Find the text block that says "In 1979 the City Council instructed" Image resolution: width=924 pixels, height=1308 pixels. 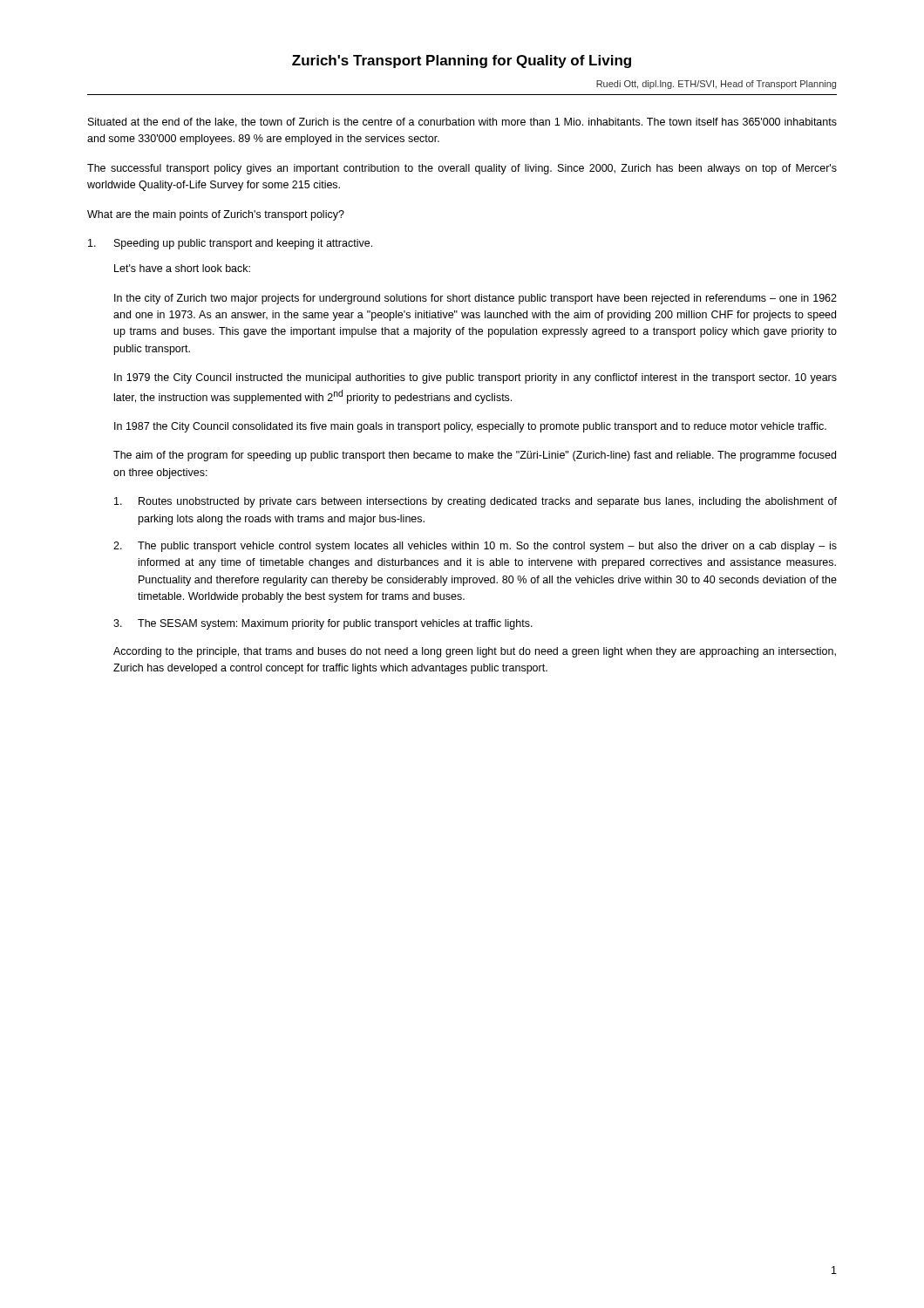coord(475,387)
